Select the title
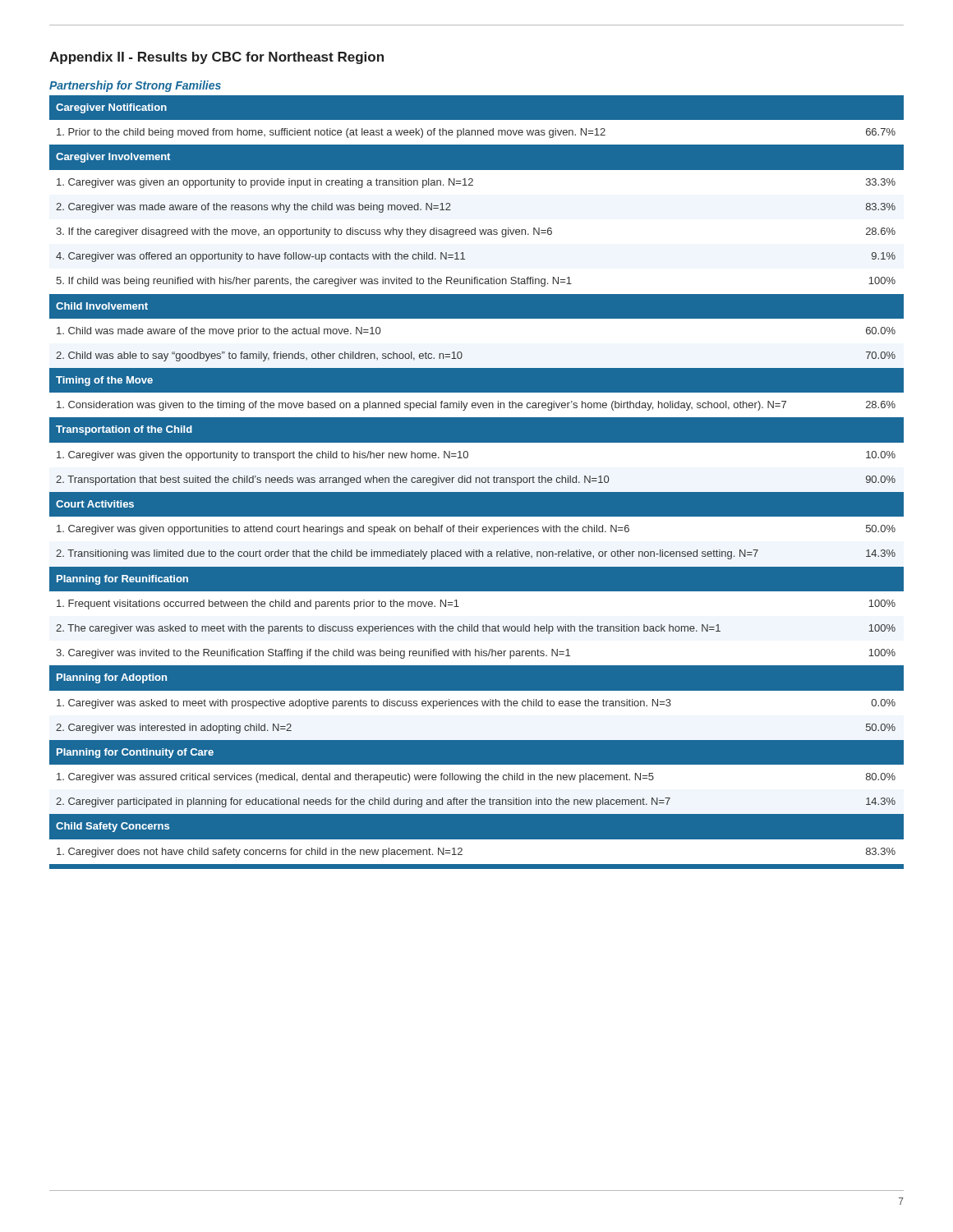 [x=217, y=57]
